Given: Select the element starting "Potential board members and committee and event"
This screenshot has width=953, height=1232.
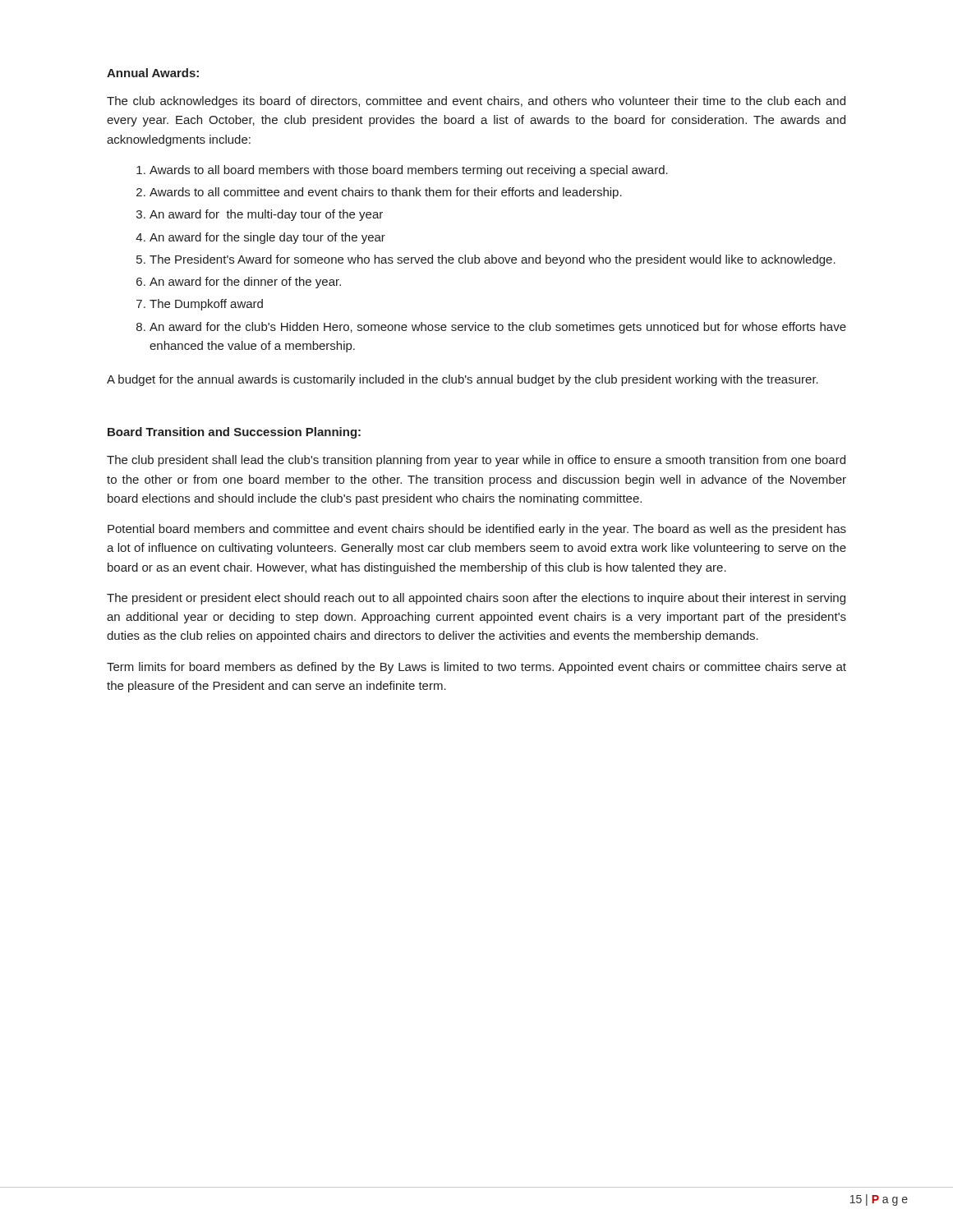Looking at the screenshot, I should tap(476, 548).
